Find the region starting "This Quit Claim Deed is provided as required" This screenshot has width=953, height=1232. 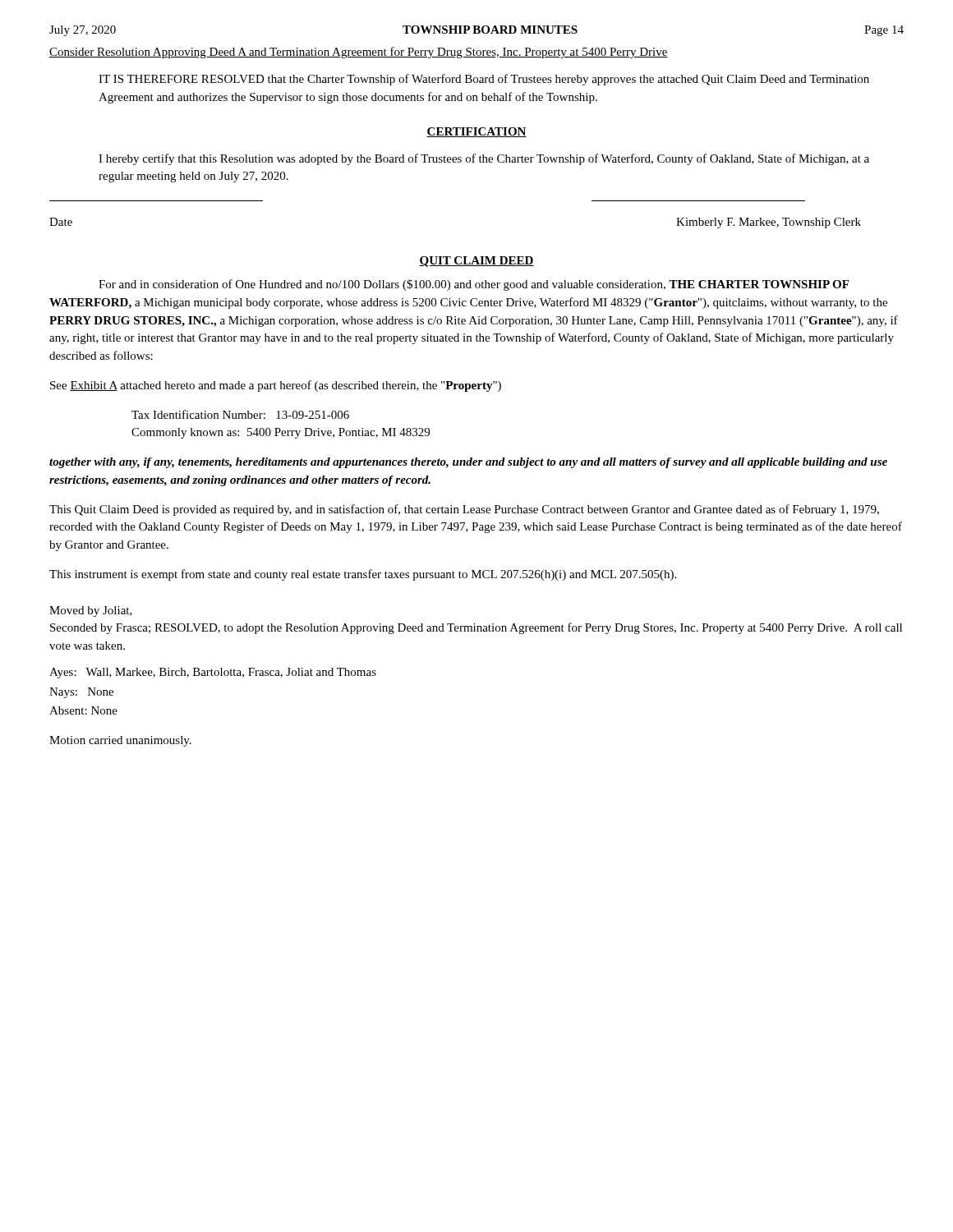click(x=476, y=527)
